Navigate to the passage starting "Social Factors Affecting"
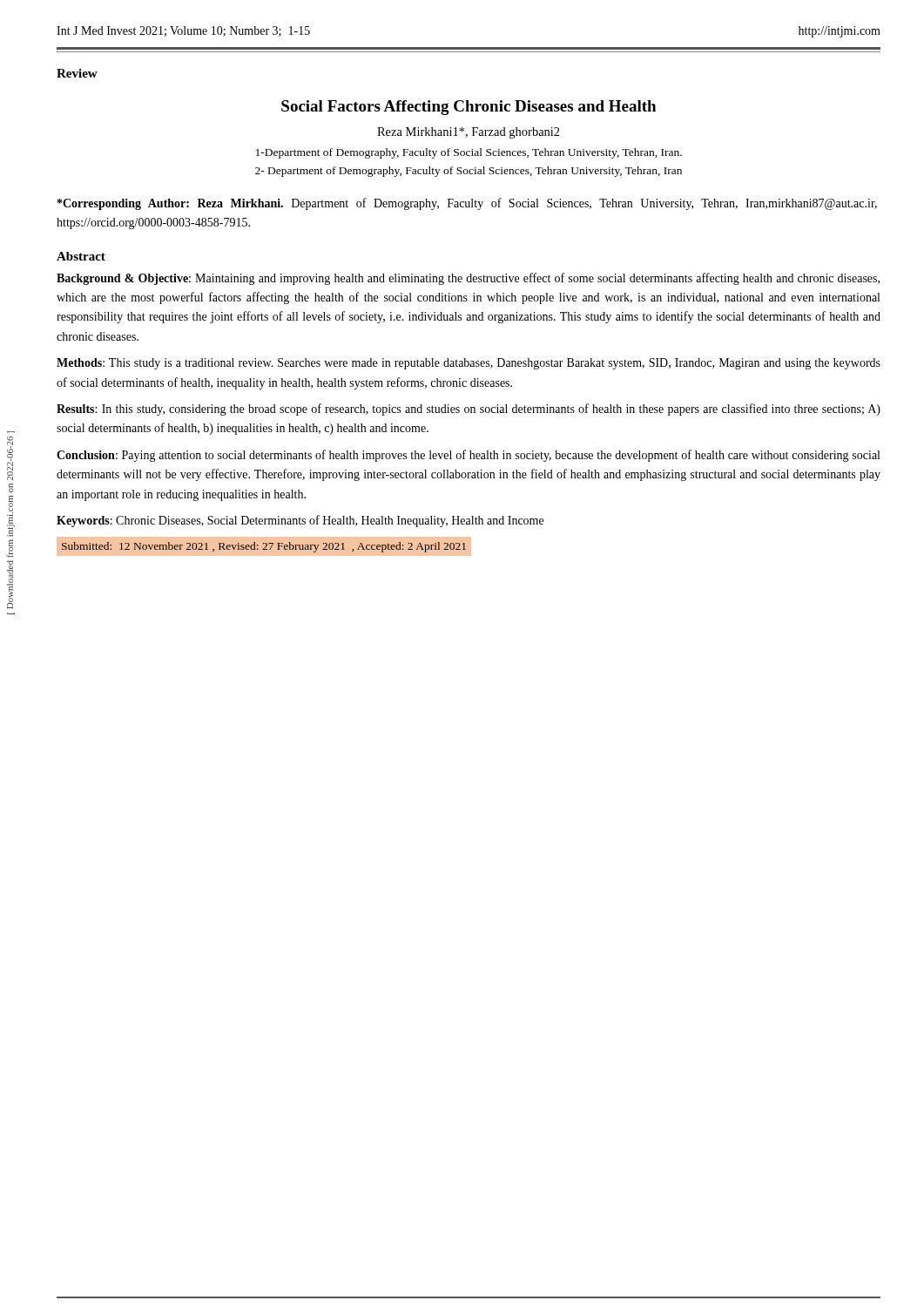The image size is (924, 1307). pyautogui.click(x=469, y=106)
